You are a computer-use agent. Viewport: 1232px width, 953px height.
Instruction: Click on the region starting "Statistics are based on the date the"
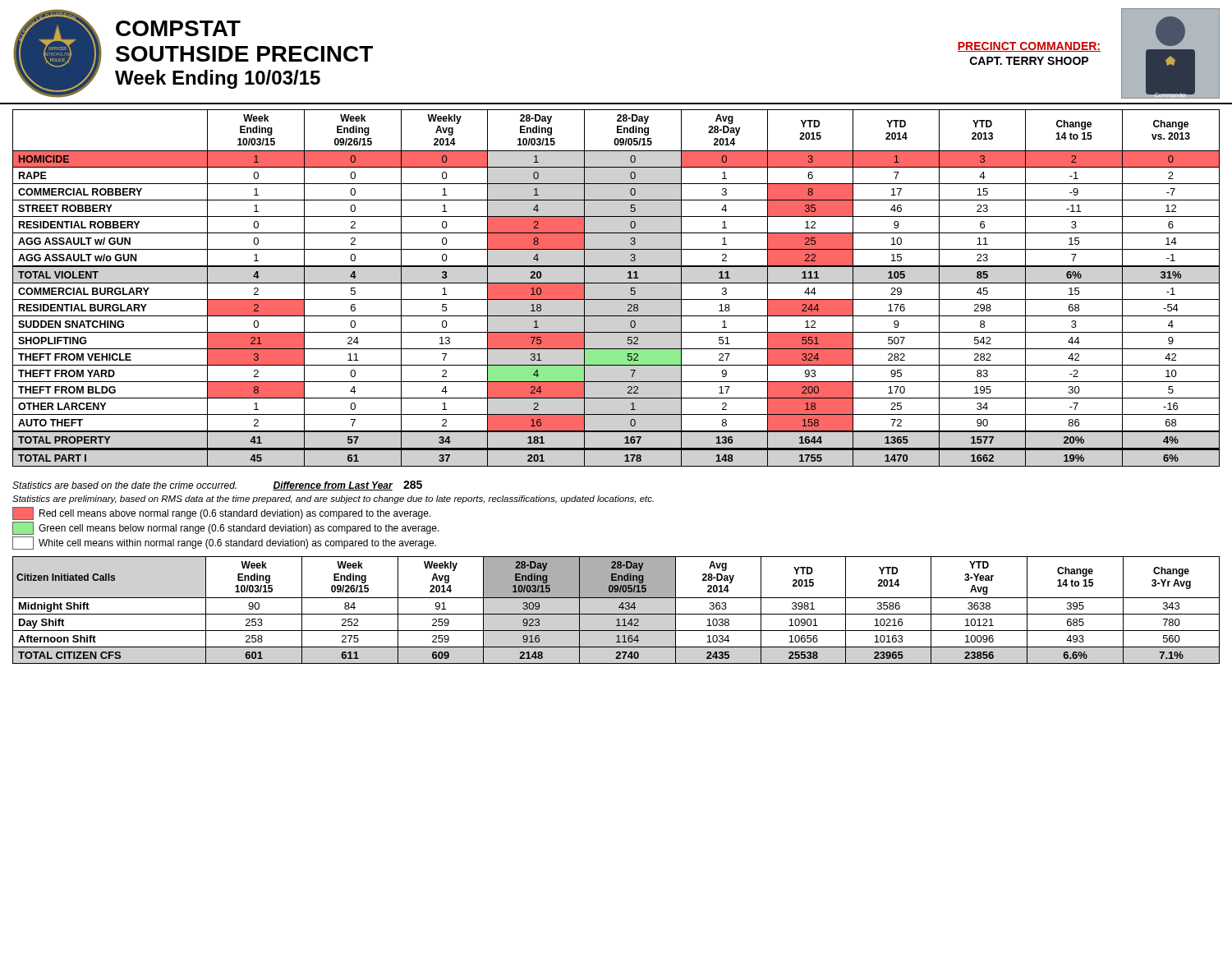click(x=217, y=486)
